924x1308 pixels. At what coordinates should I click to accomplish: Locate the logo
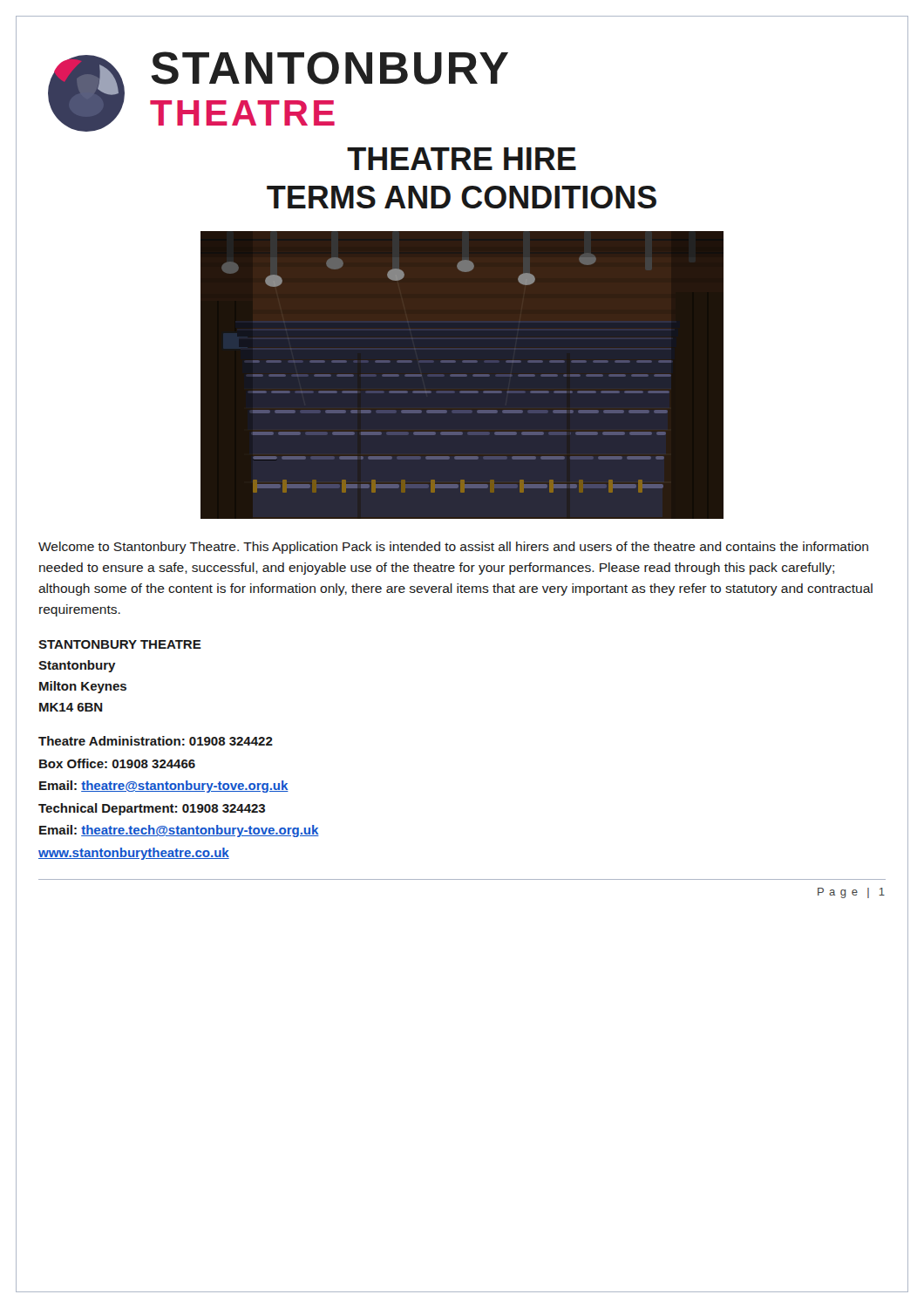pos(462,89)
